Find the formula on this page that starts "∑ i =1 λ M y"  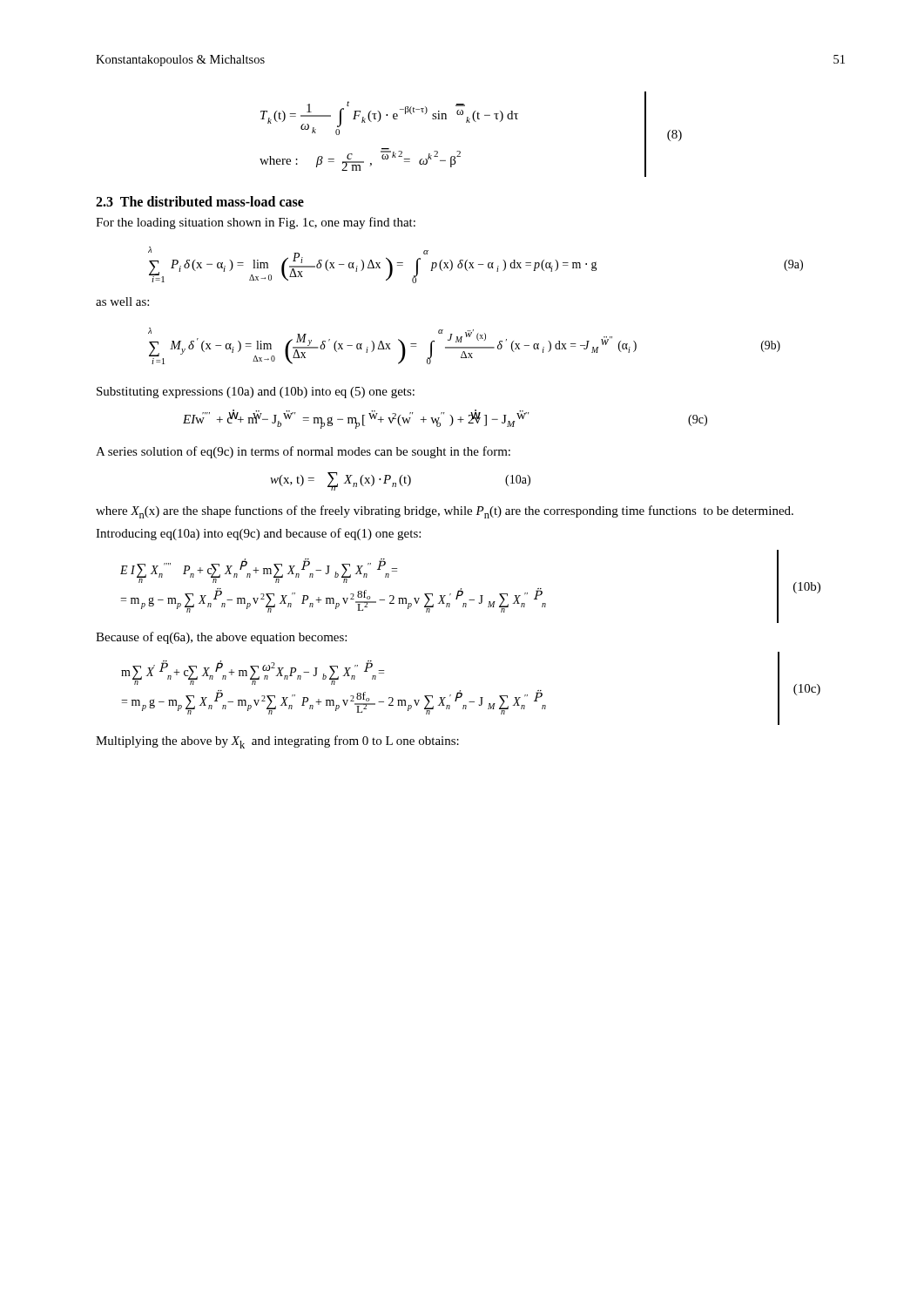click(x=497, y=346)
